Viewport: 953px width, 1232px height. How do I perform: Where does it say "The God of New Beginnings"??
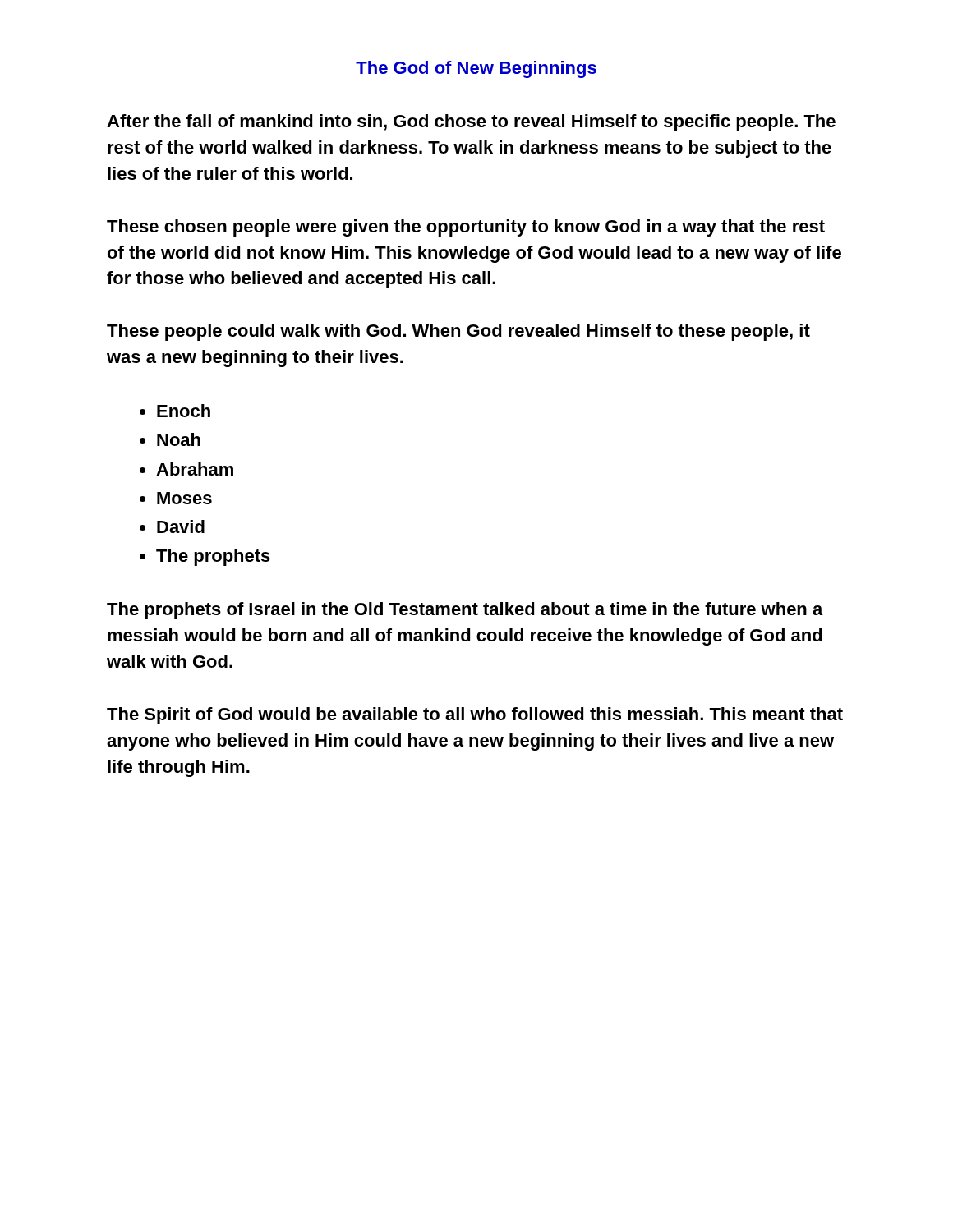tap(476, 68)
